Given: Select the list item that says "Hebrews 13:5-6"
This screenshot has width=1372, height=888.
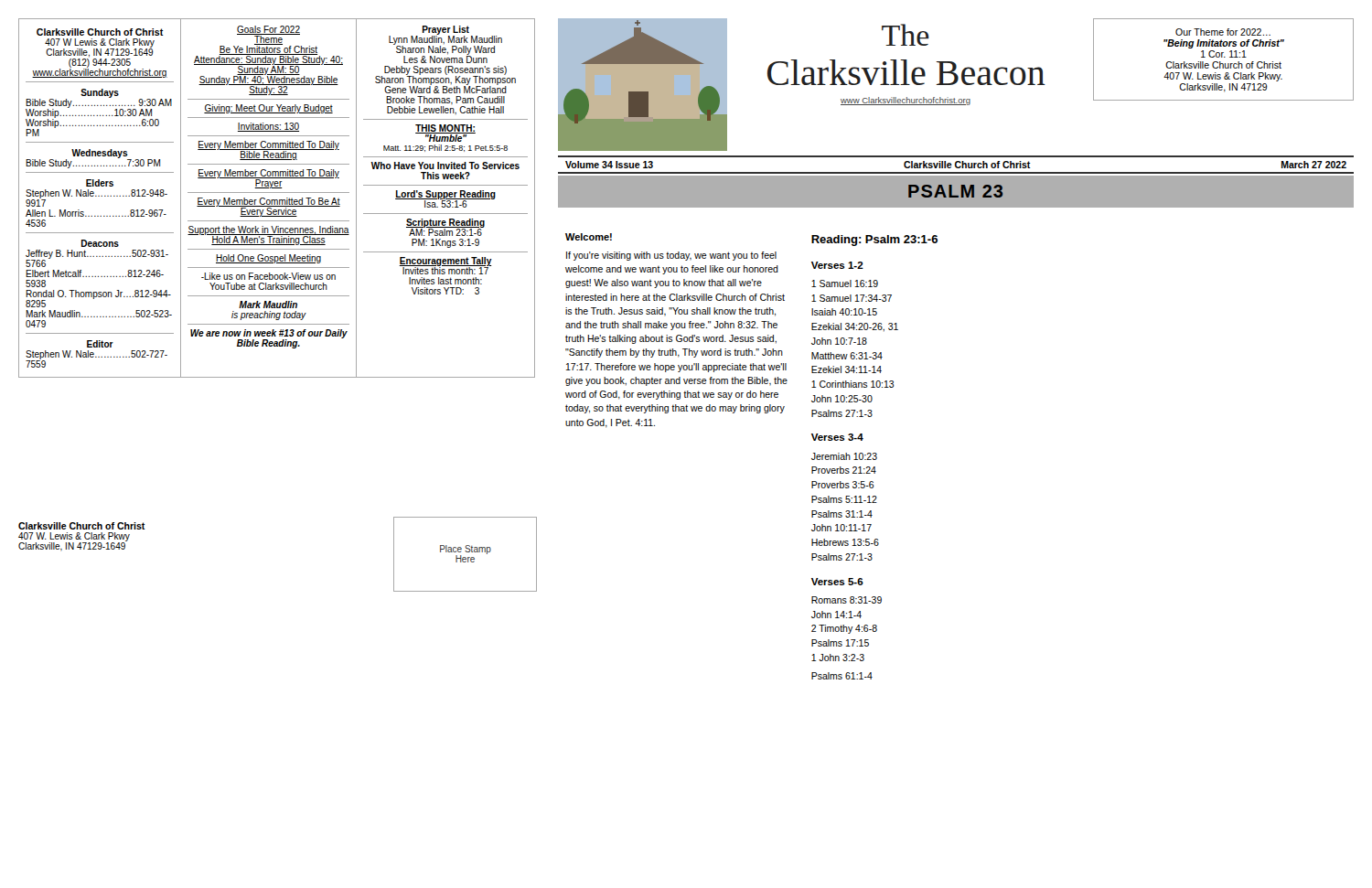Looking at the screenshot, I should point(845,542).
